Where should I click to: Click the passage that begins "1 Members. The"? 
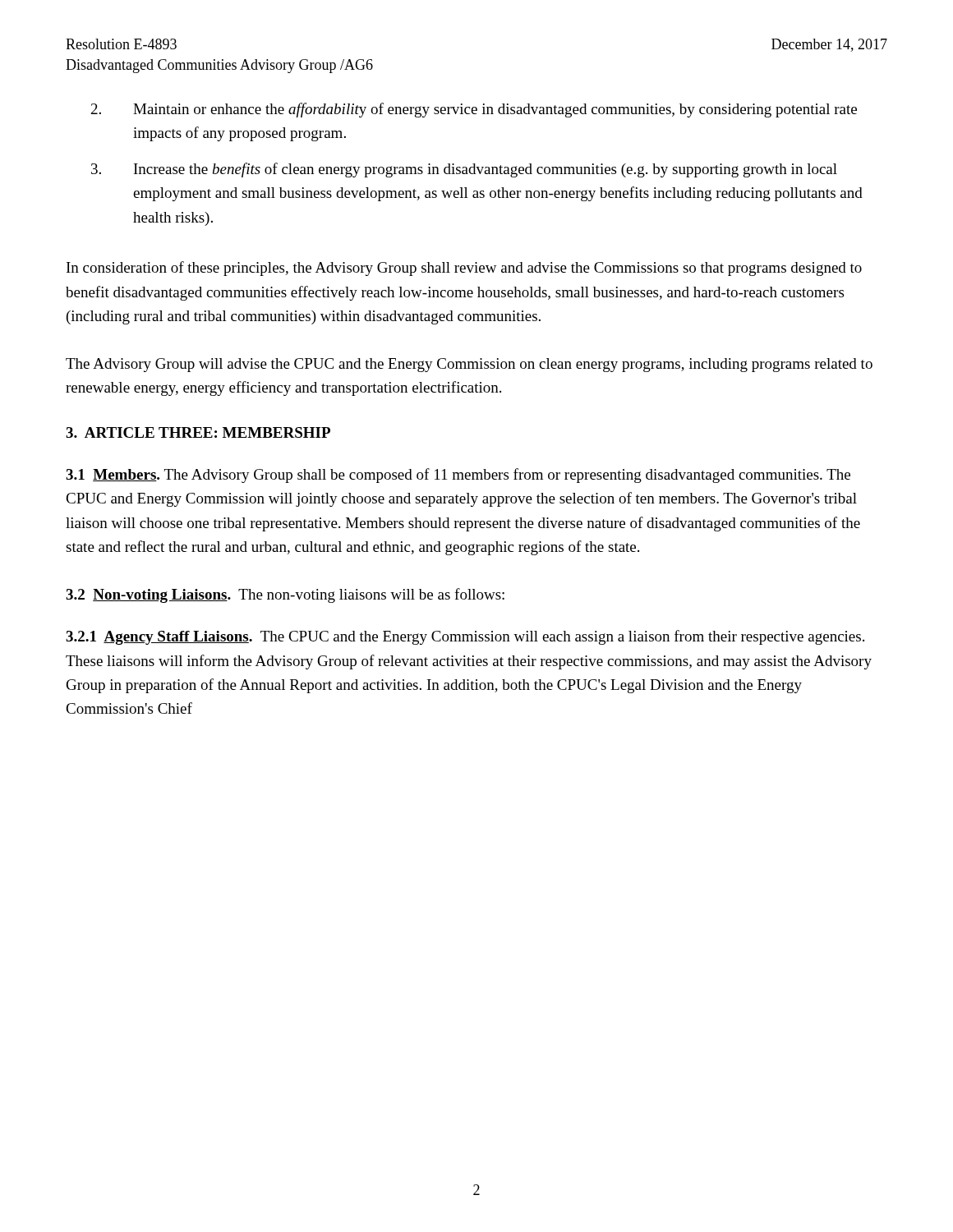(463, 511)
